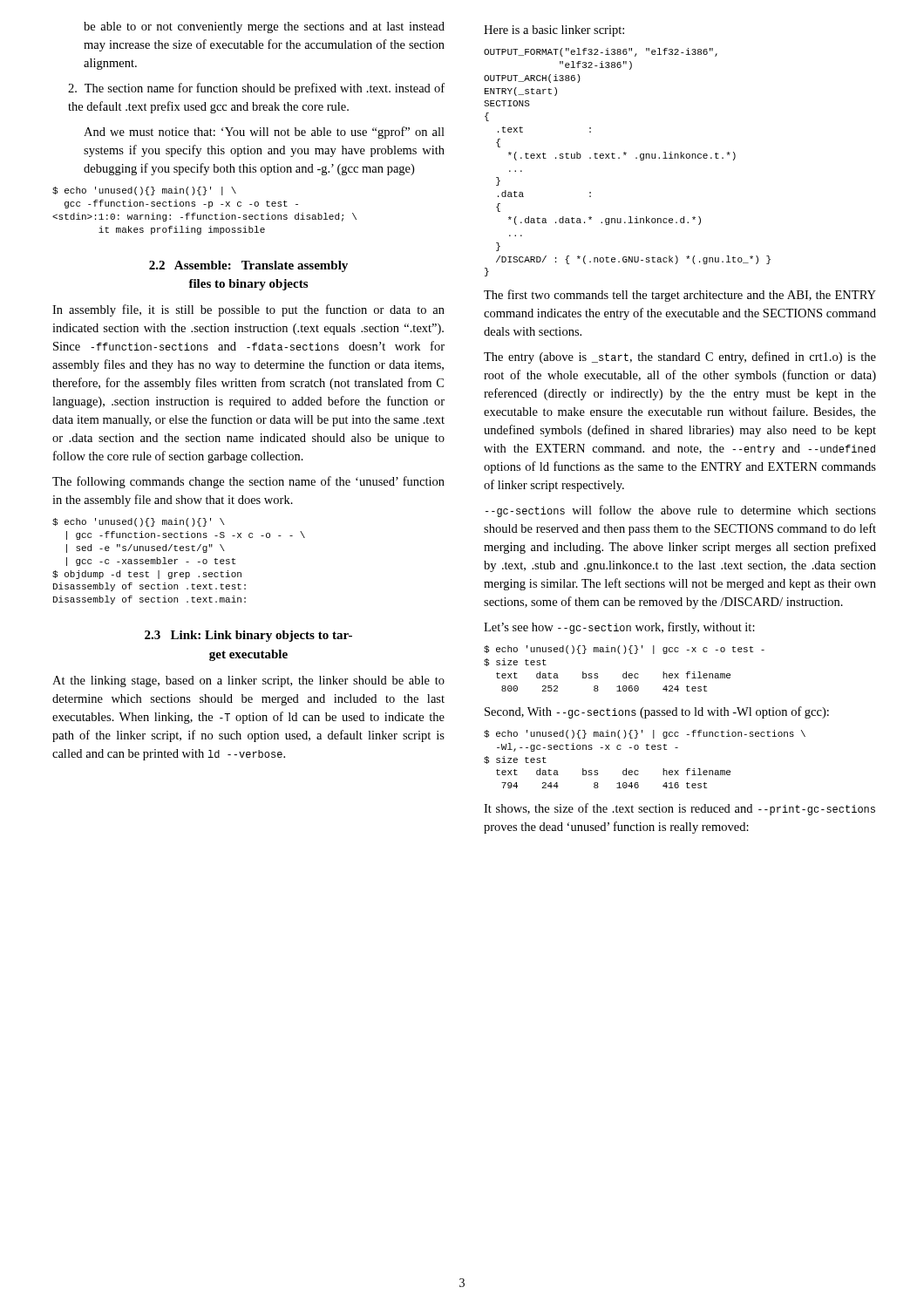Select the text block starting "2. The section name for function"

[x=256, y=97]
